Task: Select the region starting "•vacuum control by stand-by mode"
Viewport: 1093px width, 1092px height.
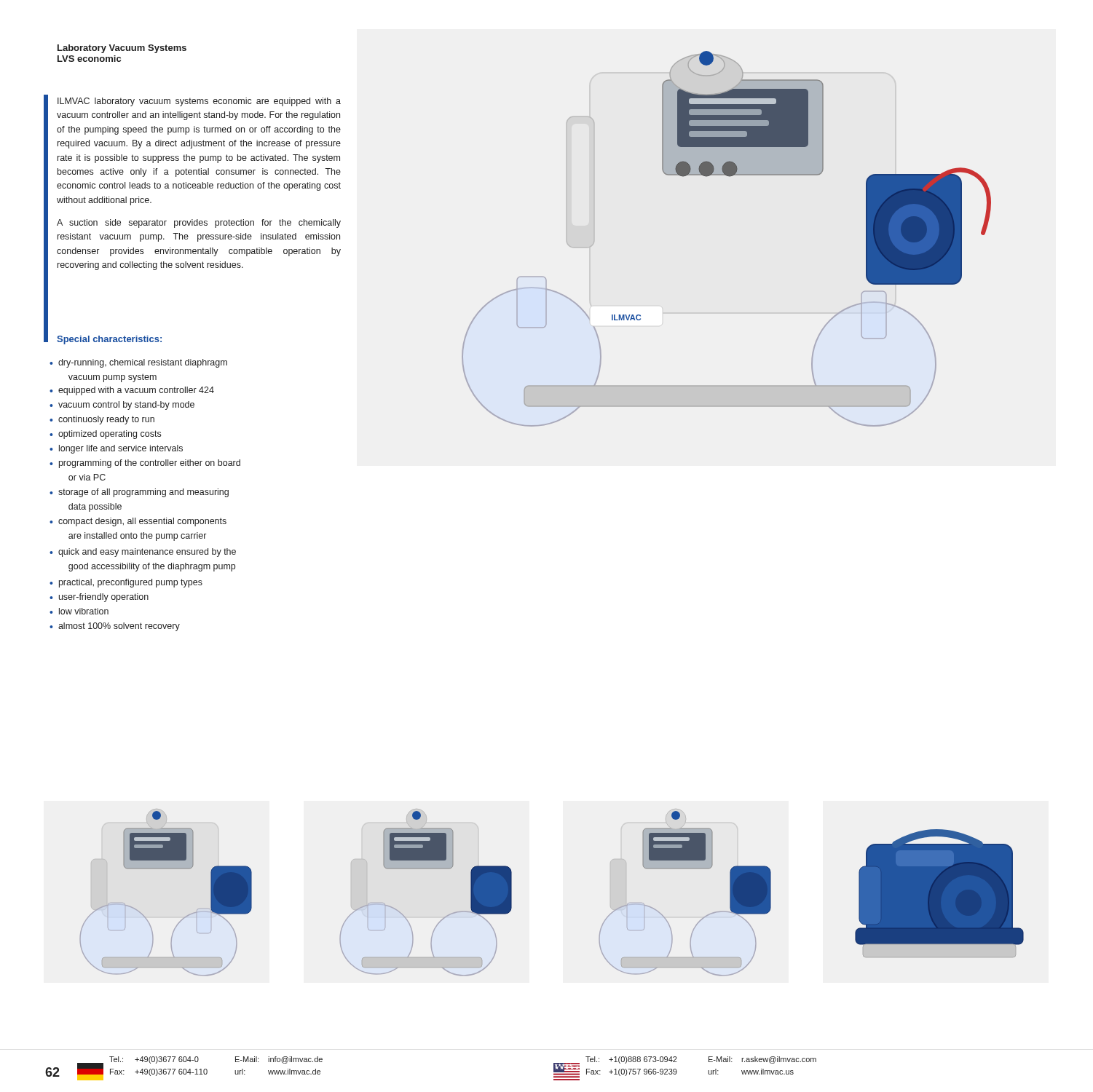Action: [x=195, y=406]
